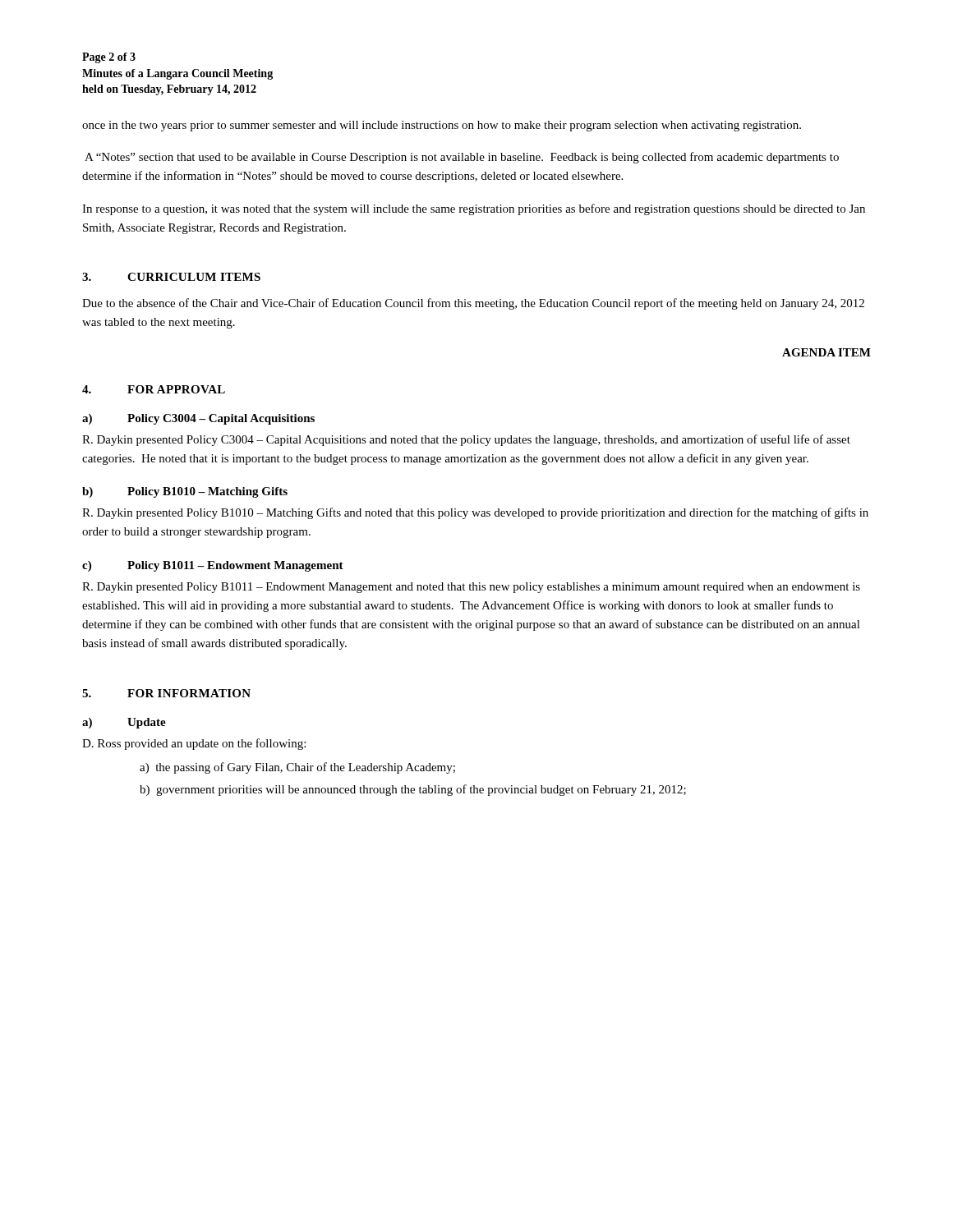953x1232 pixels.
Task: Select the section header that says "3. CURRICULUM ITEMS"
Action: 172,277
